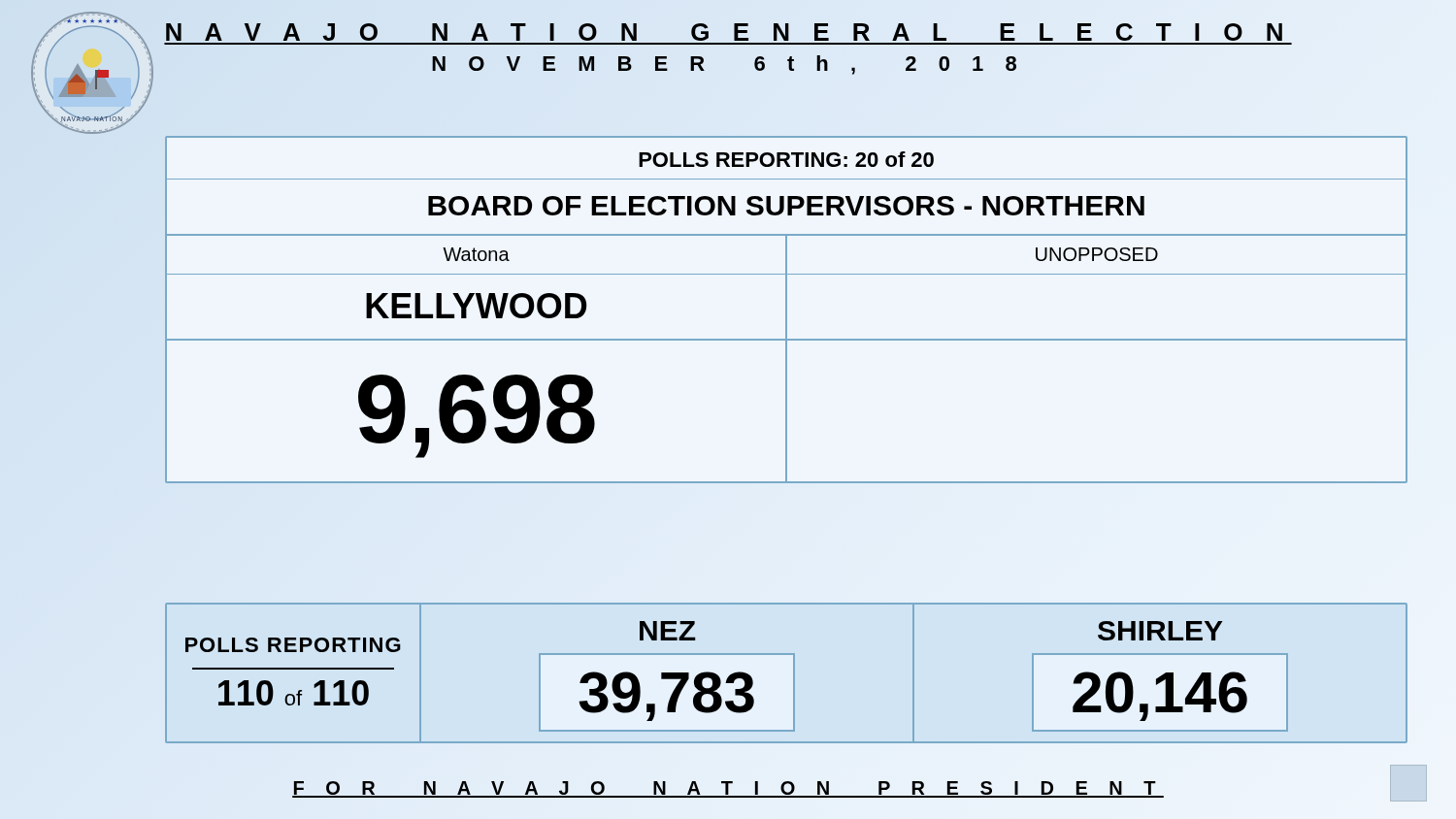This screenshot has height=819, width=1456.
Task: Click on the table containing "Watona UNOPPOSED KELLYWOOD 9,698"
Action: (x=786, y=359)
